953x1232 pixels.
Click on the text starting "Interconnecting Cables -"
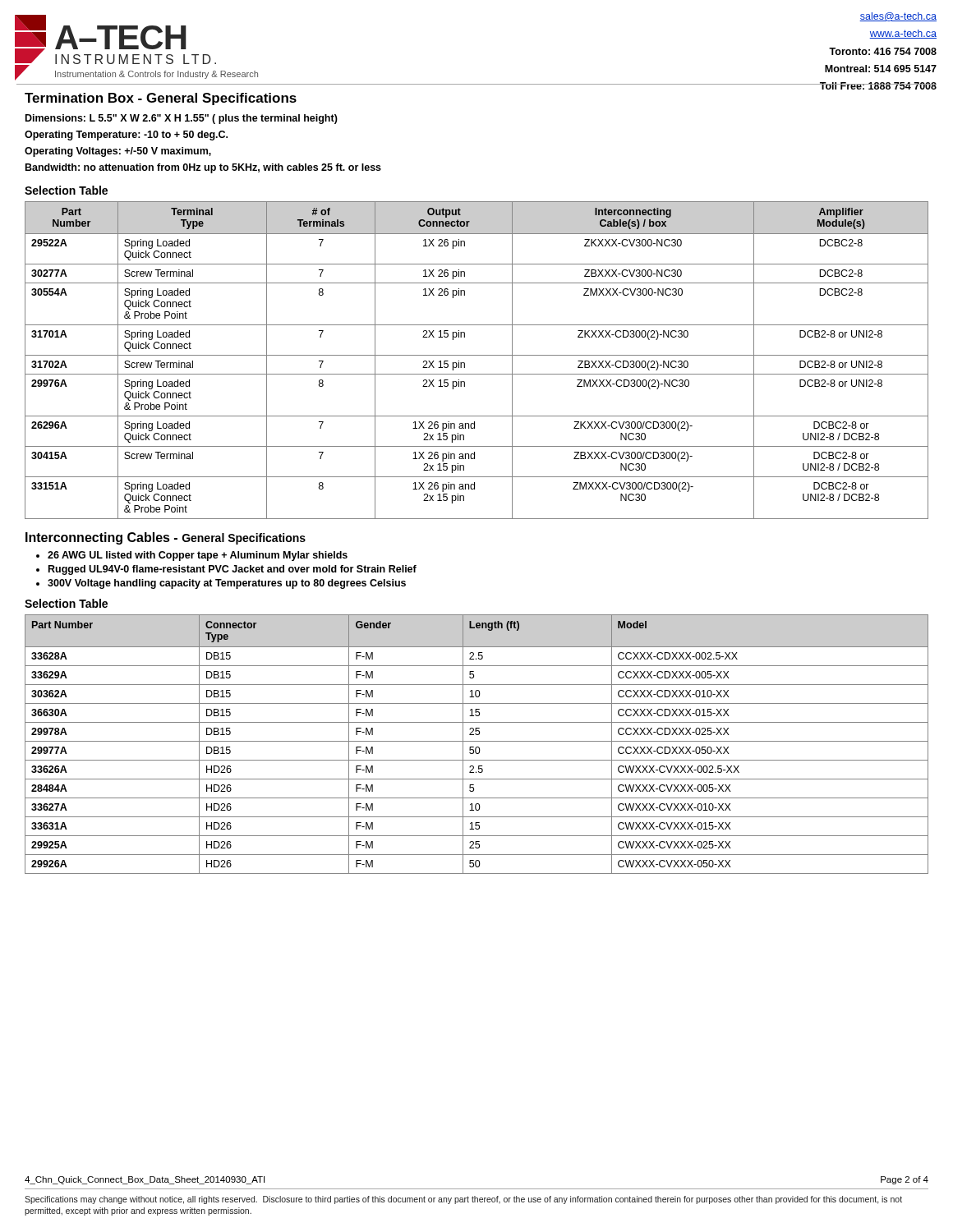point(165,538)
